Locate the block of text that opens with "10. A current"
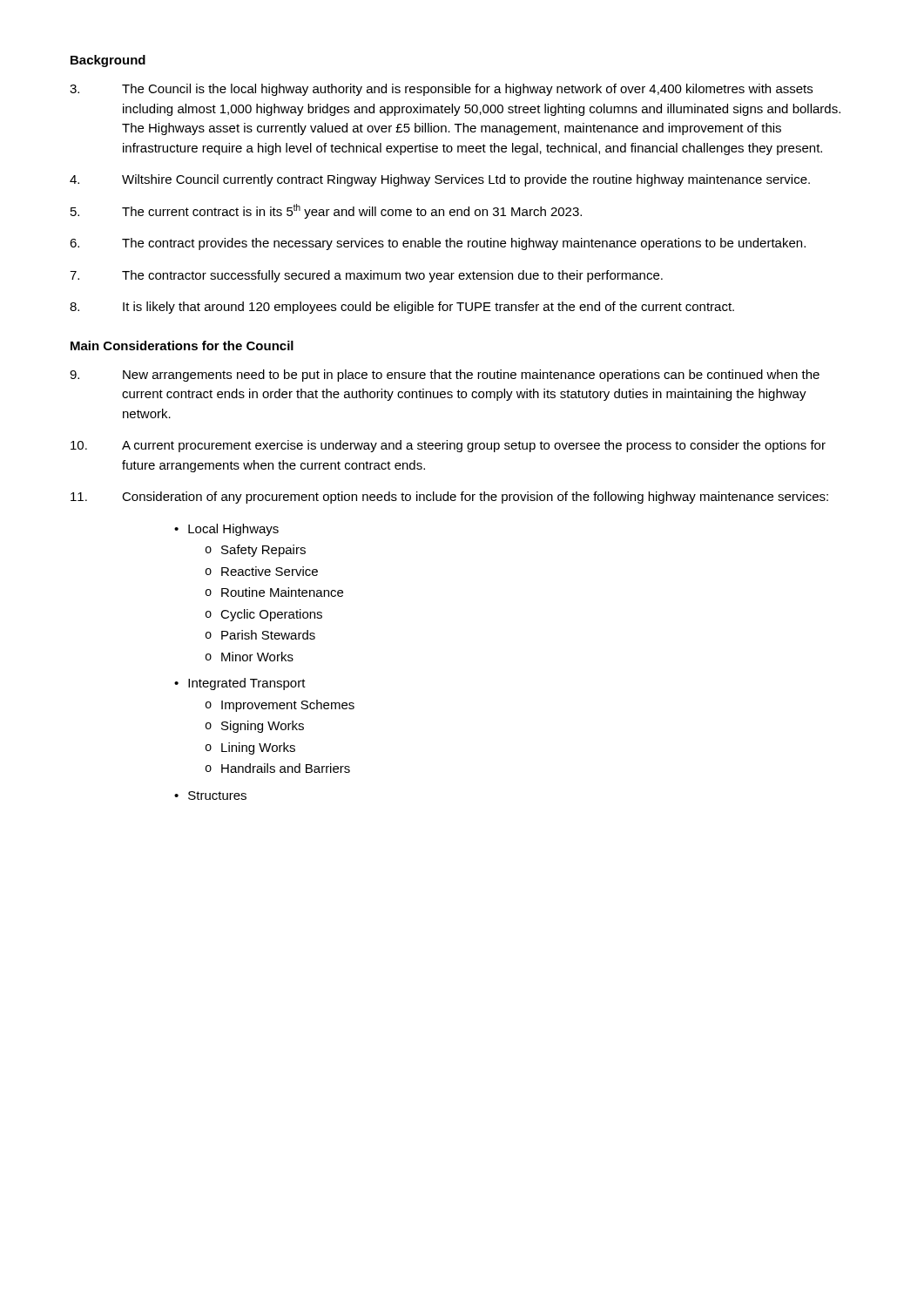Screen dimensions: 1307x924 pyautogui.click(x=462, y=455)
